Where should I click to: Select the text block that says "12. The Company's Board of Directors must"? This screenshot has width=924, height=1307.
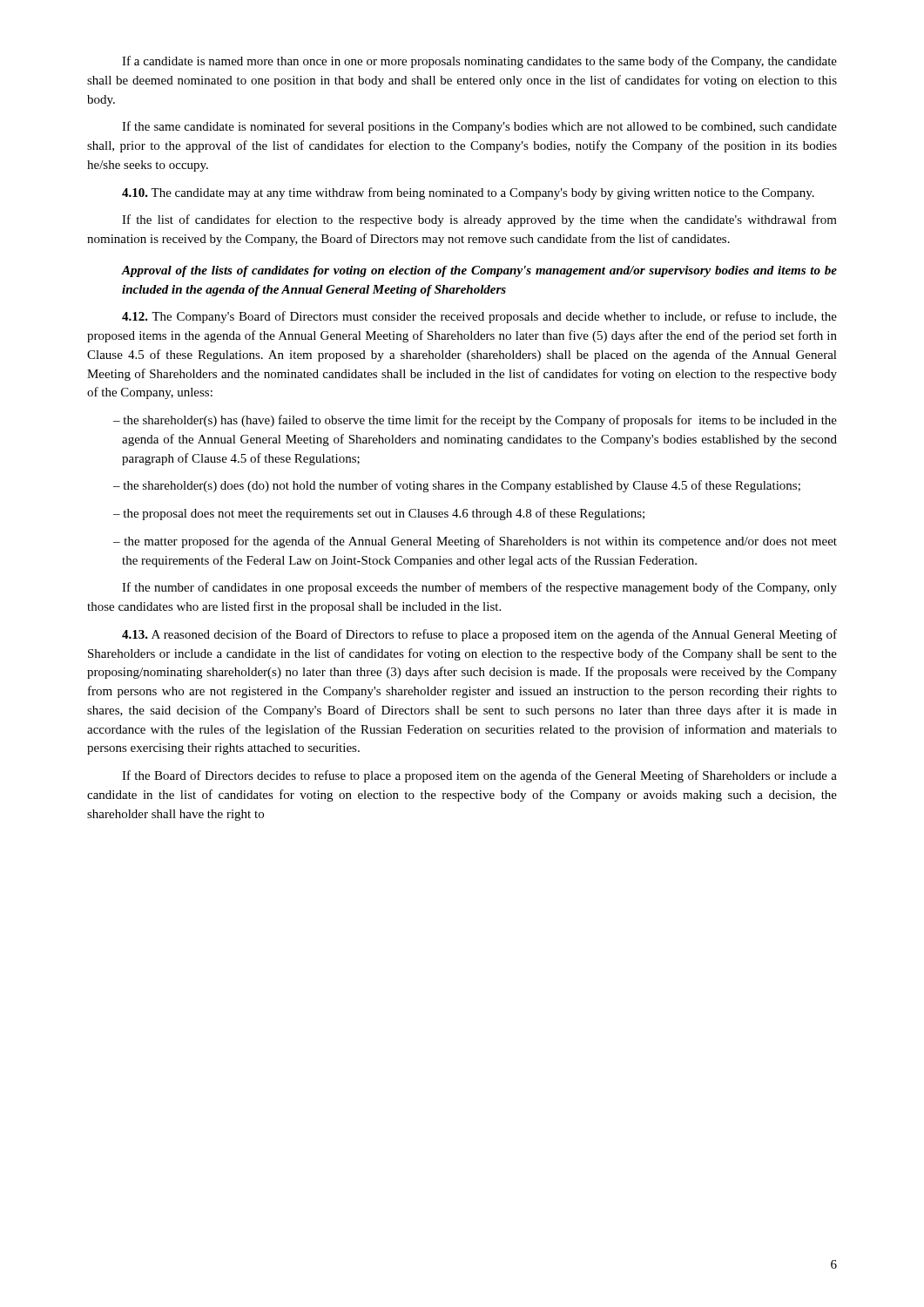462,355
